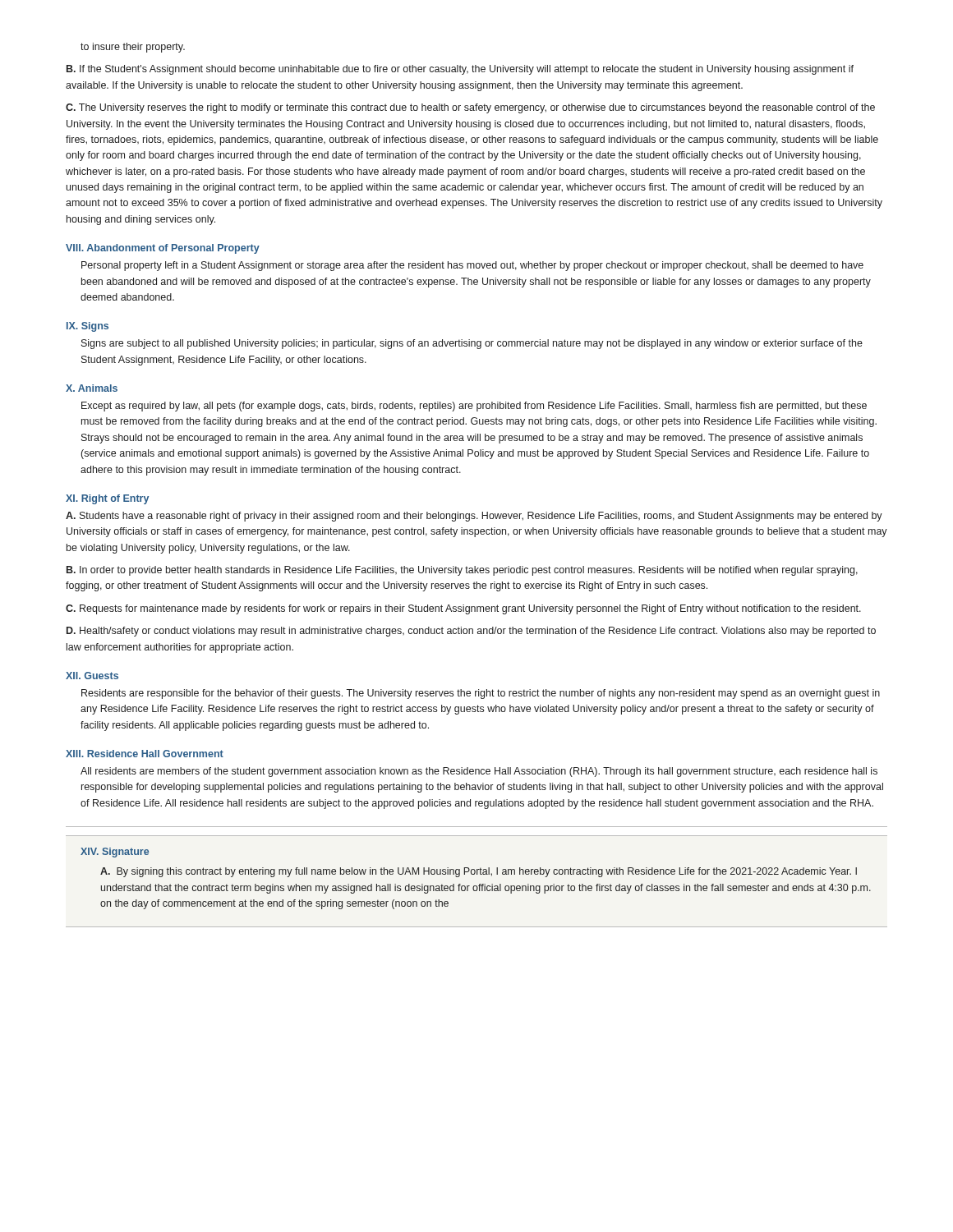The width and height of the screenshot is (953, 1232).
Task: Navigate to the block starting "XIV. Signature"
Action: (115, 852)
